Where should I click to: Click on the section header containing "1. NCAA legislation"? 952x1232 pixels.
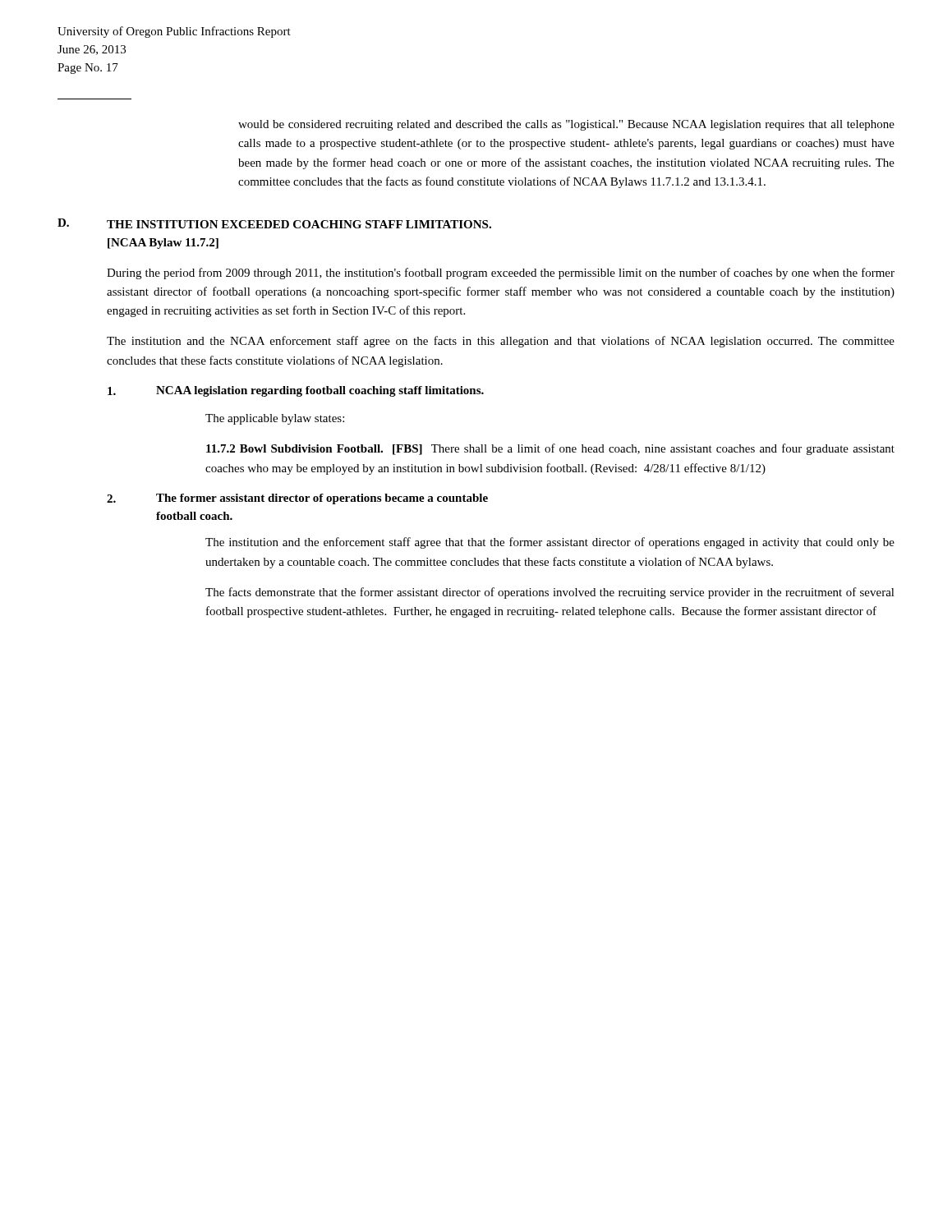(x=295, y=391)
